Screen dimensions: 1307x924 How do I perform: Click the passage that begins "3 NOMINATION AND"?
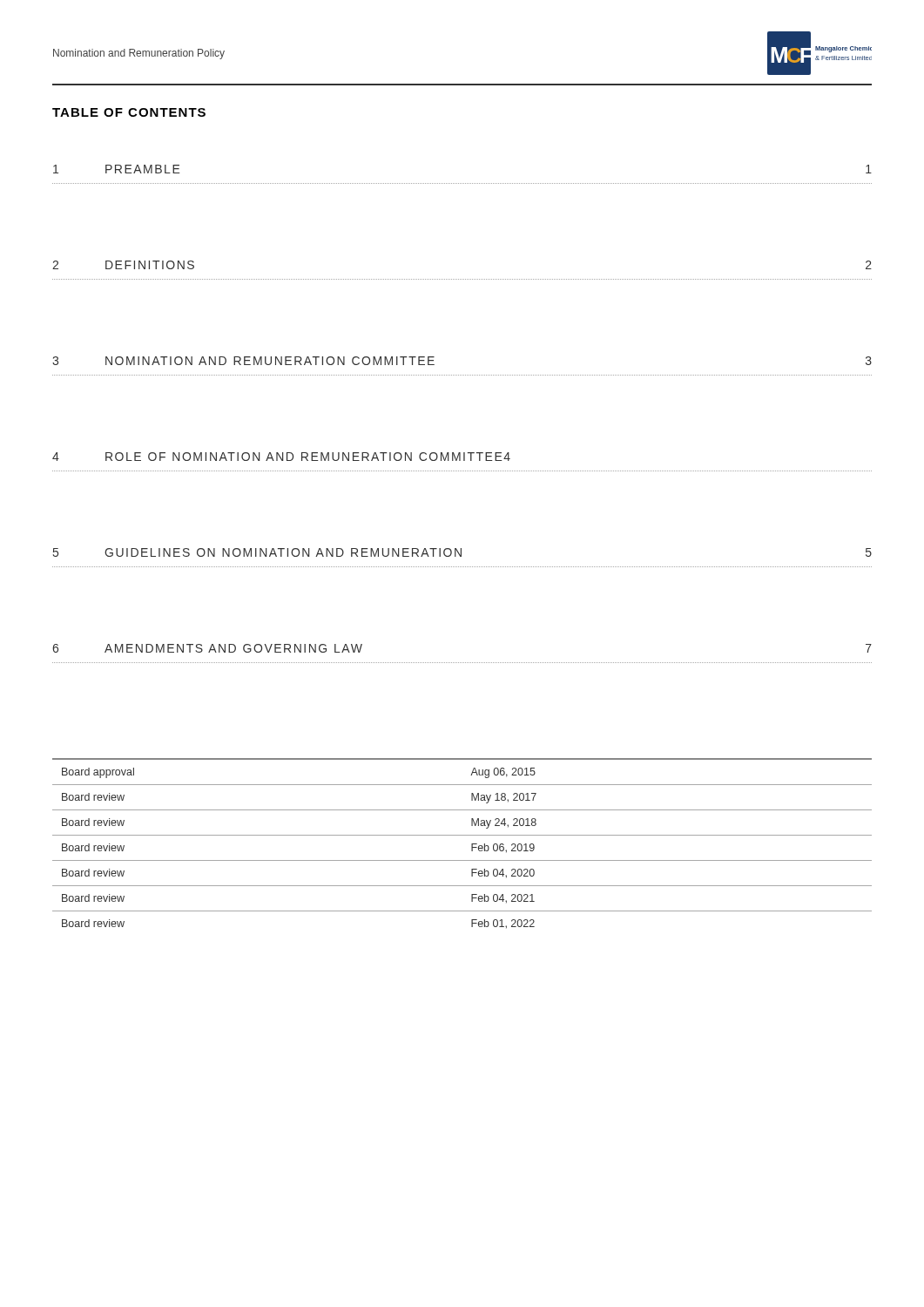click(55, 360)
